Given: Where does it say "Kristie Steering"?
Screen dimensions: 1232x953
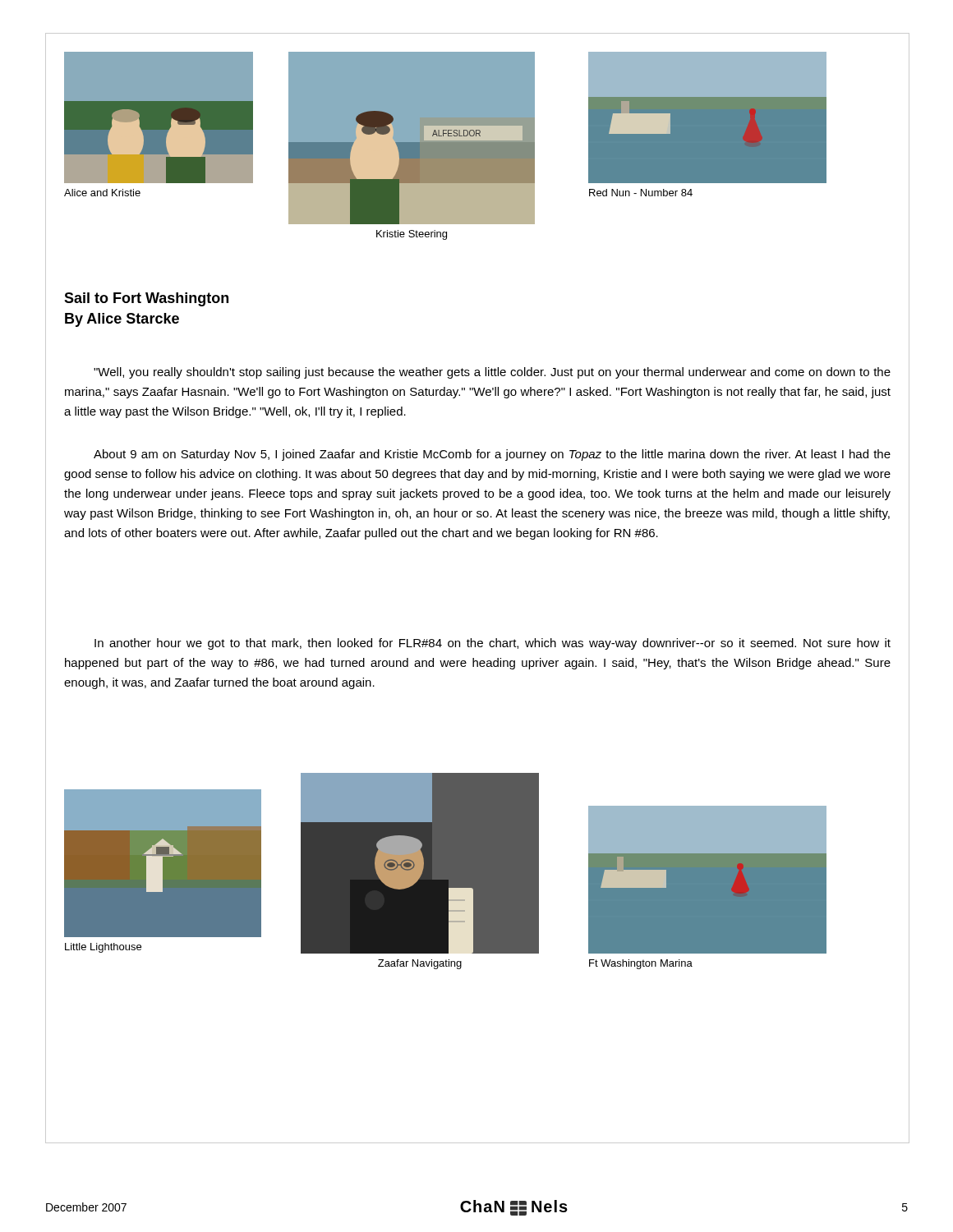Looking at the screenshot, I should tap(412, 234).
